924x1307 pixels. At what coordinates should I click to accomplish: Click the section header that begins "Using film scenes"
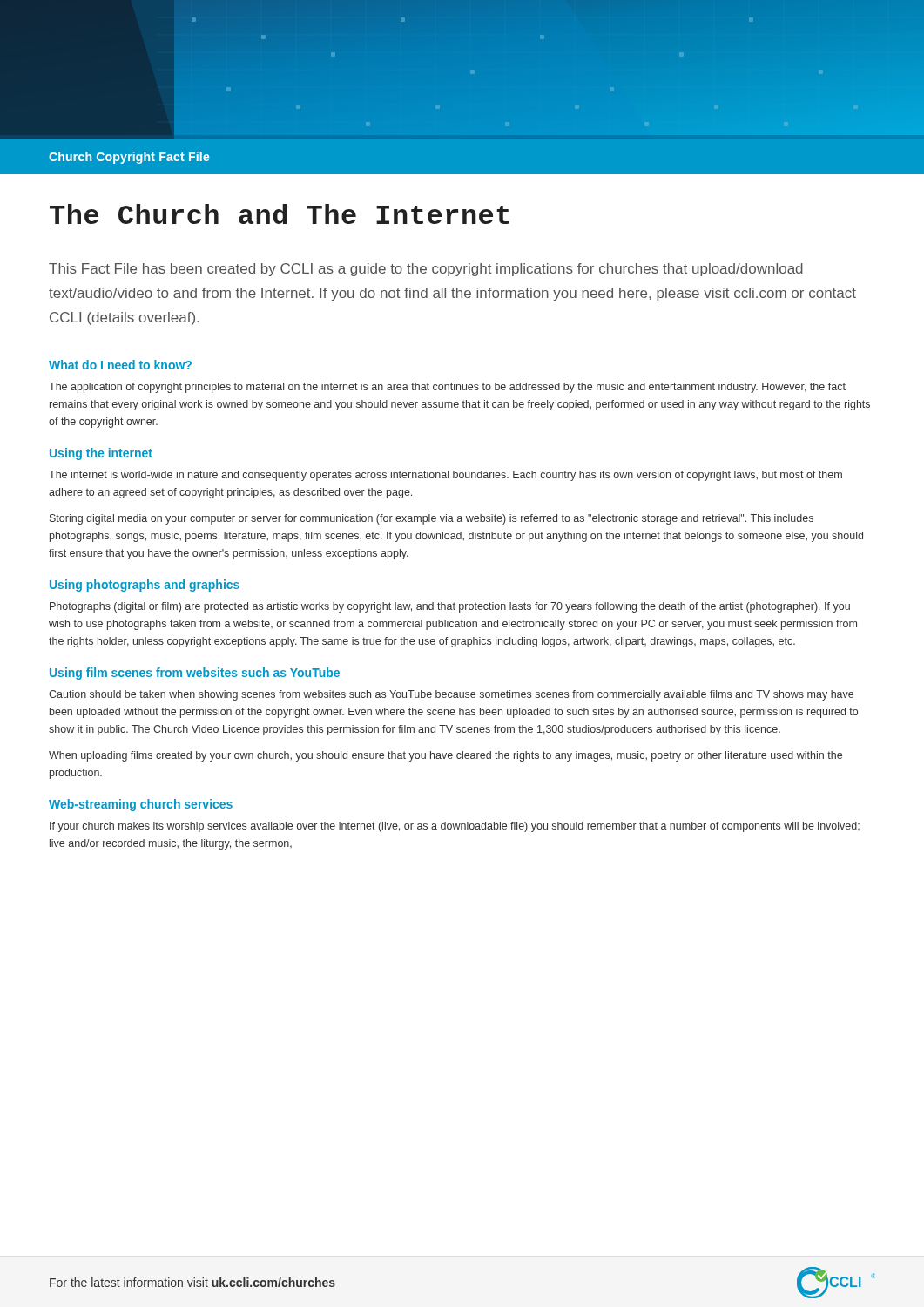coord(194,673)
